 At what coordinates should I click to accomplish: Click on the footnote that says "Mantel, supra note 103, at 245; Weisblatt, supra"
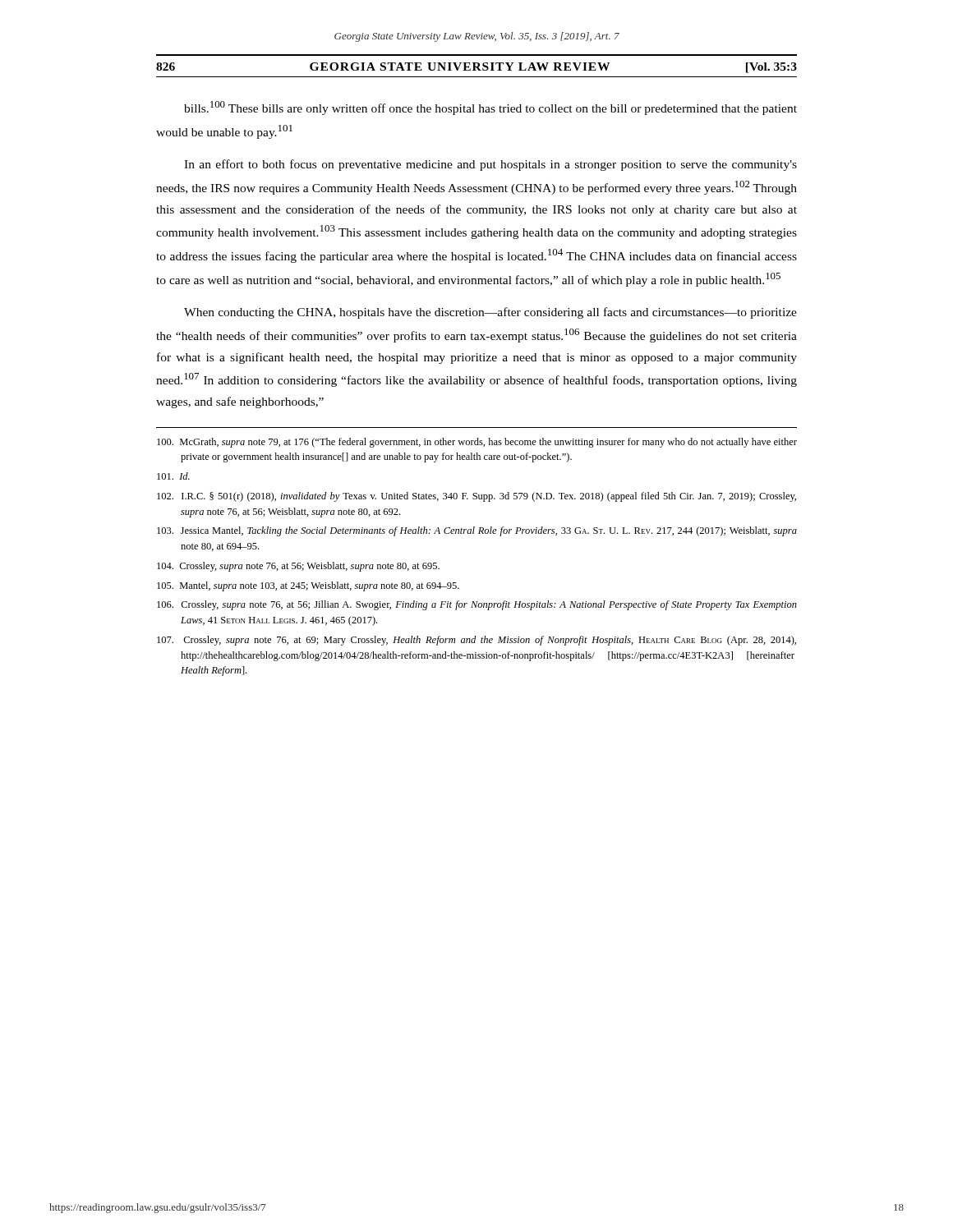pyautogui.click(x=308, y=585)
